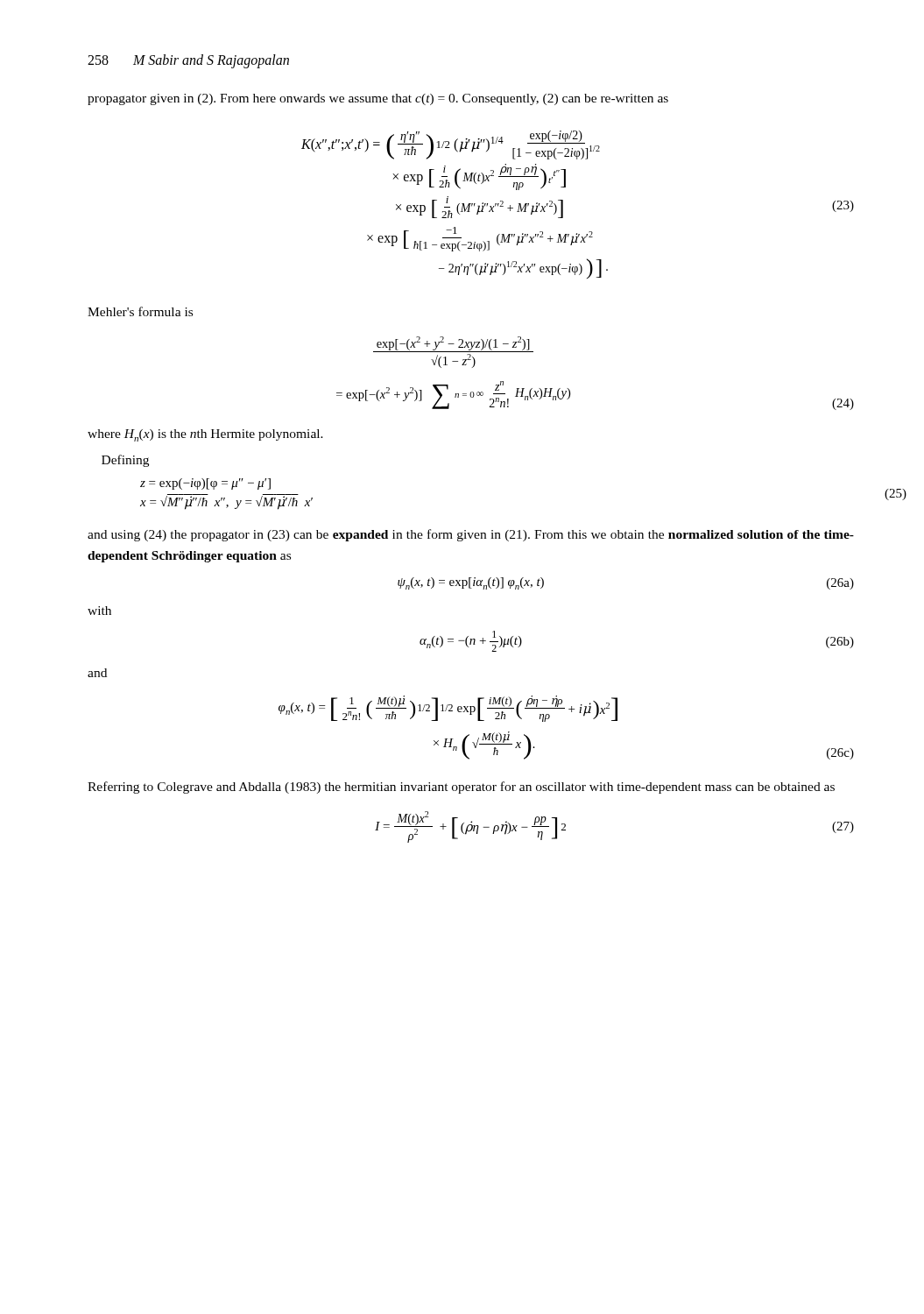Navigate to the passage starting "αn(t) = −(n + 12)μ(t) (26b)"
924x1314 pixels.
click(463, 641)
